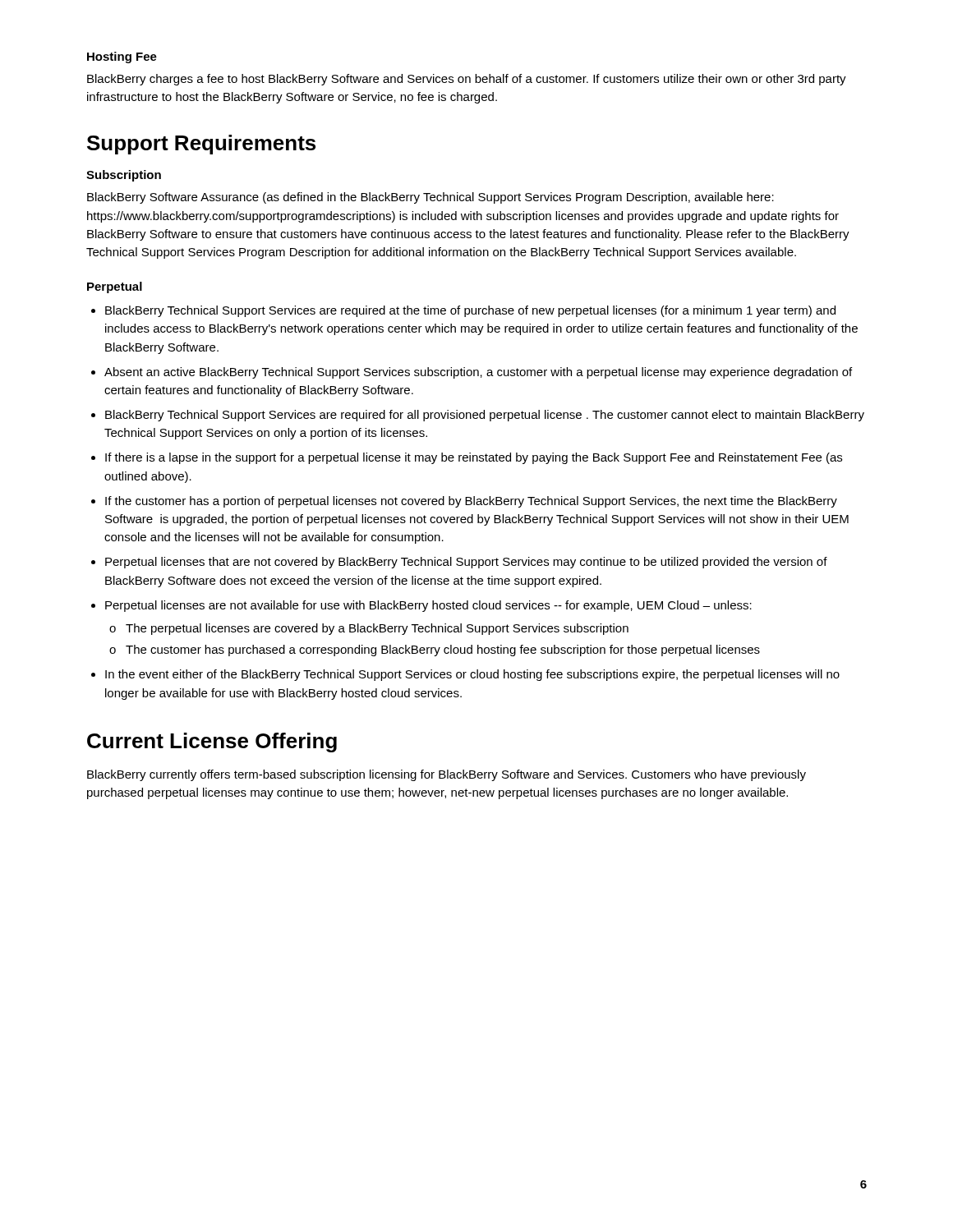Navigate to the region starting "BlackBerry Technical Support Services are required for all"
953x1232 pixels.
(486, 424)
